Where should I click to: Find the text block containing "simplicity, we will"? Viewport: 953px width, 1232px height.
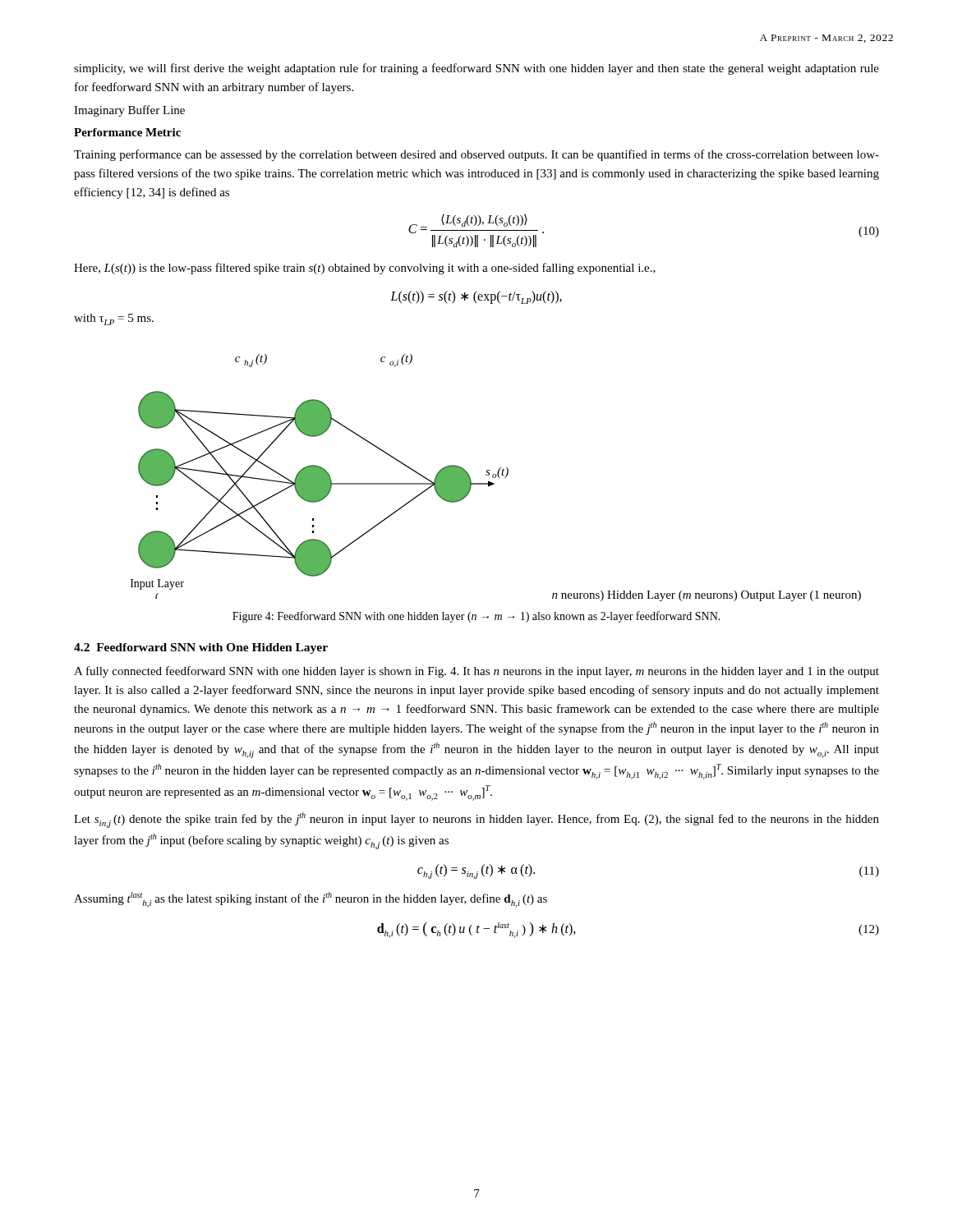point(476,78)
